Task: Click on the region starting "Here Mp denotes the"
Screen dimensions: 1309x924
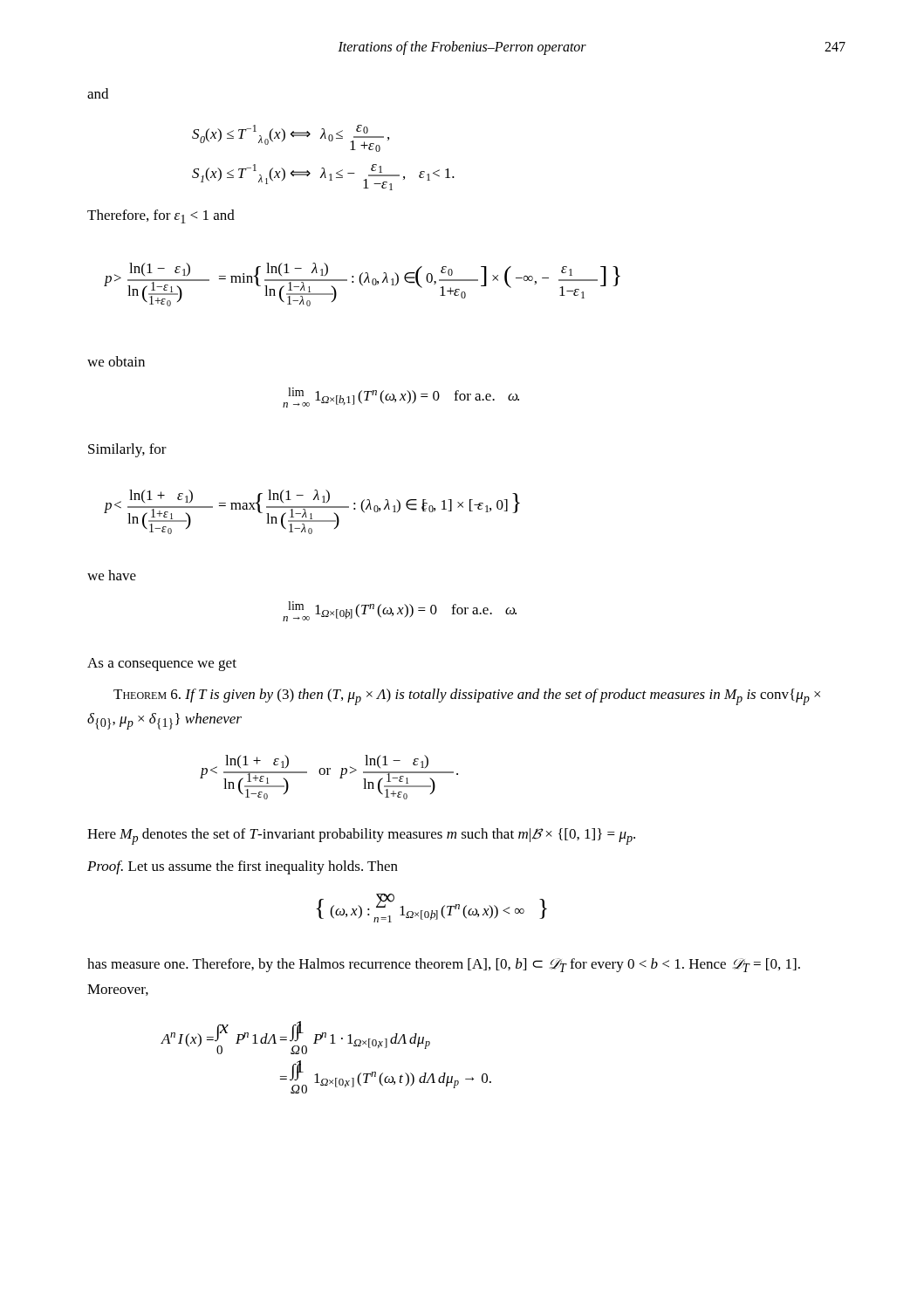Action: point(362,836)
